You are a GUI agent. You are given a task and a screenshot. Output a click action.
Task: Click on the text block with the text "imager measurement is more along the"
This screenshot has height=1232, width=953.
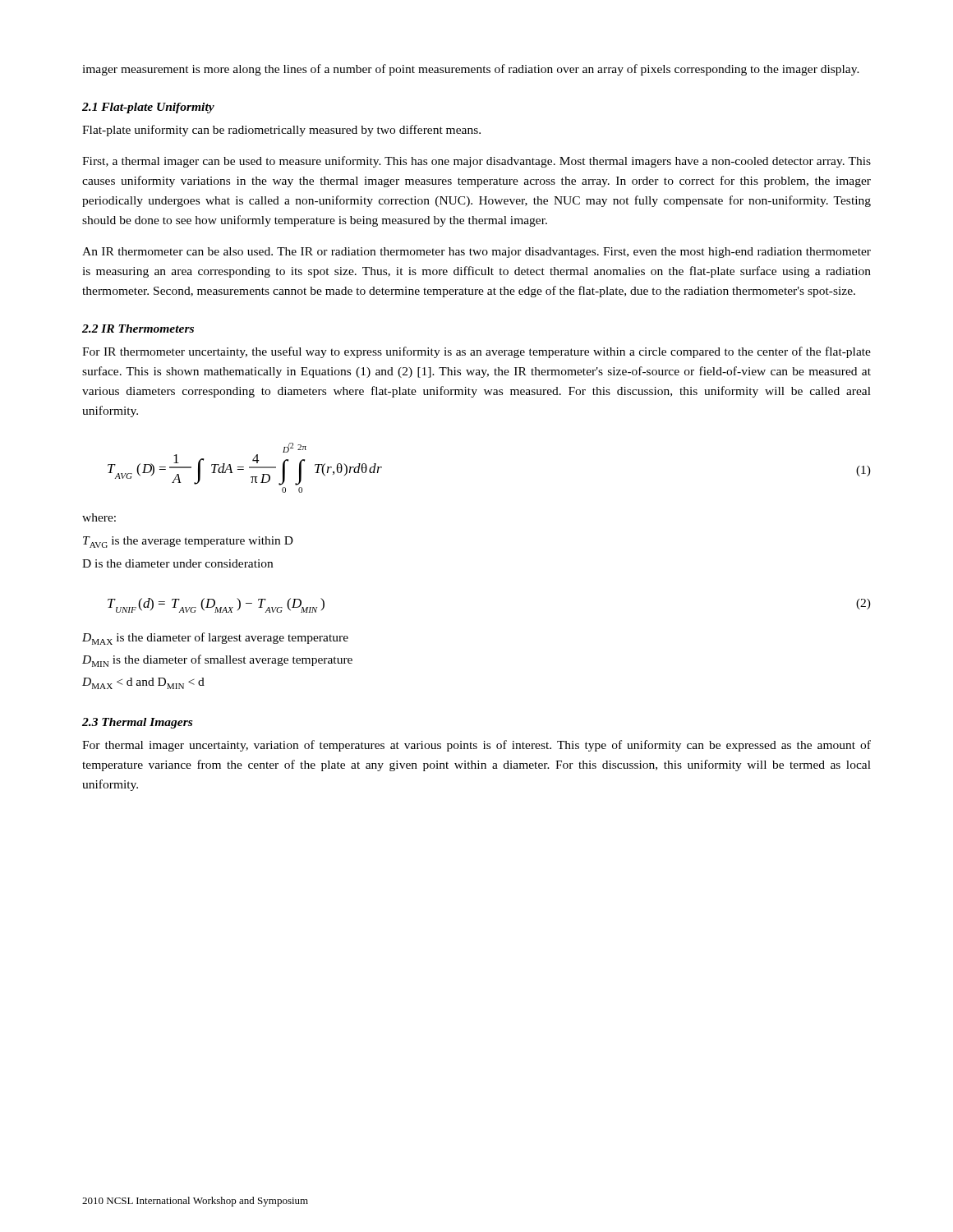476,69
